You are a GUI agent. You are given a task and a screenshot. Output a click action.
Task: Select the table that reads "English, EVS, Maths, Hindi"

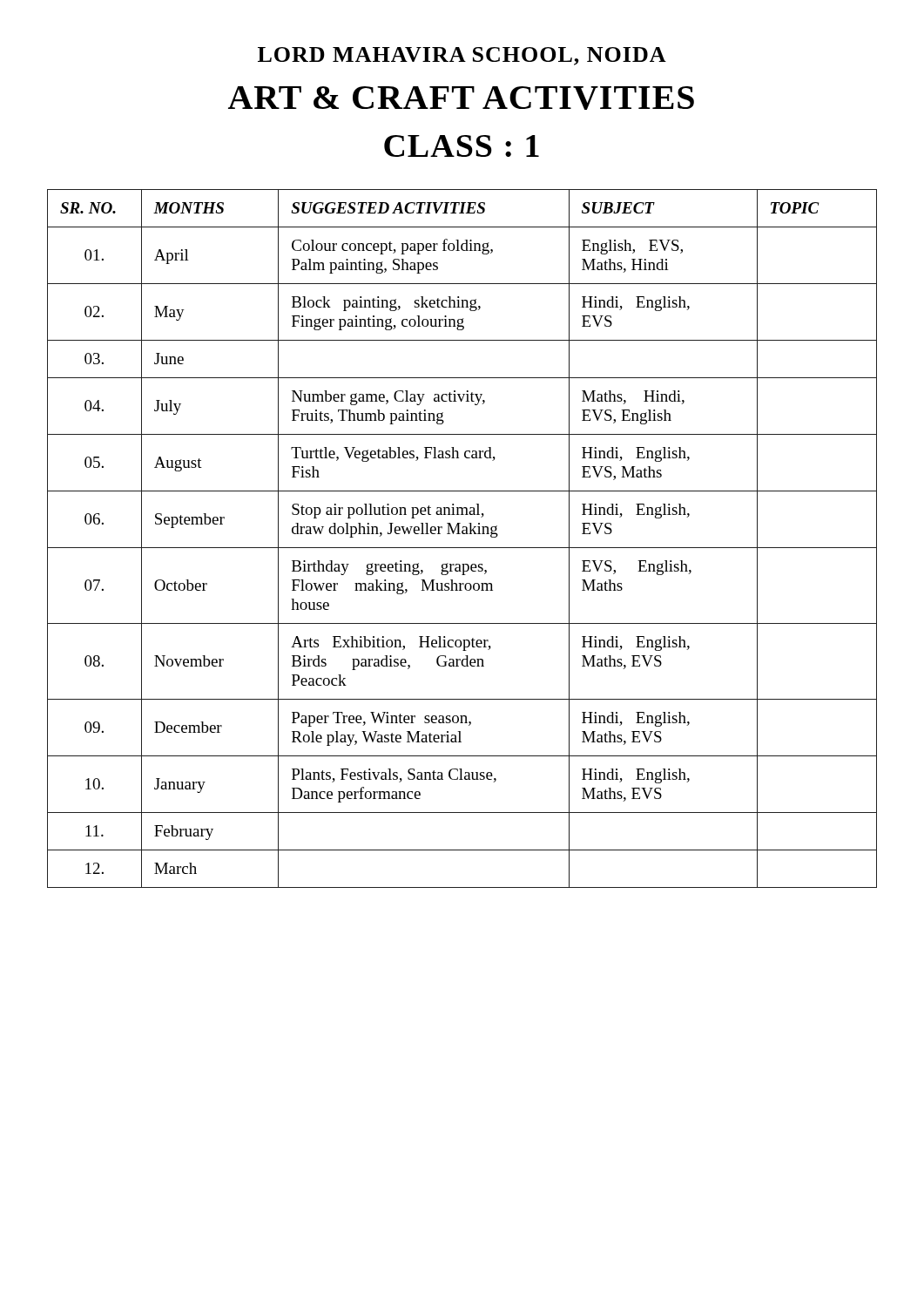[462, 538]
